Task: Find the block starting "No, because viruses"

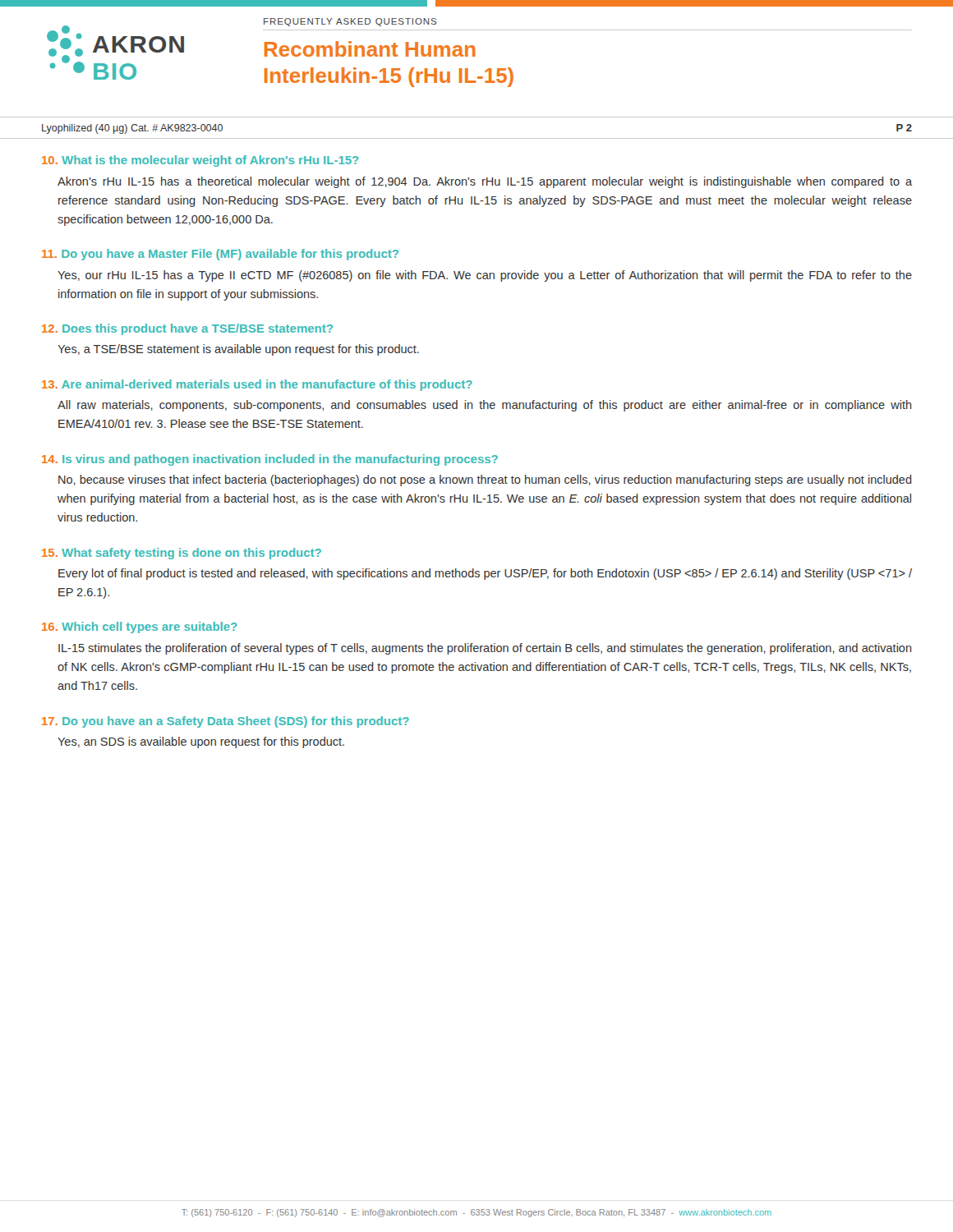Action: click(485, 499)
